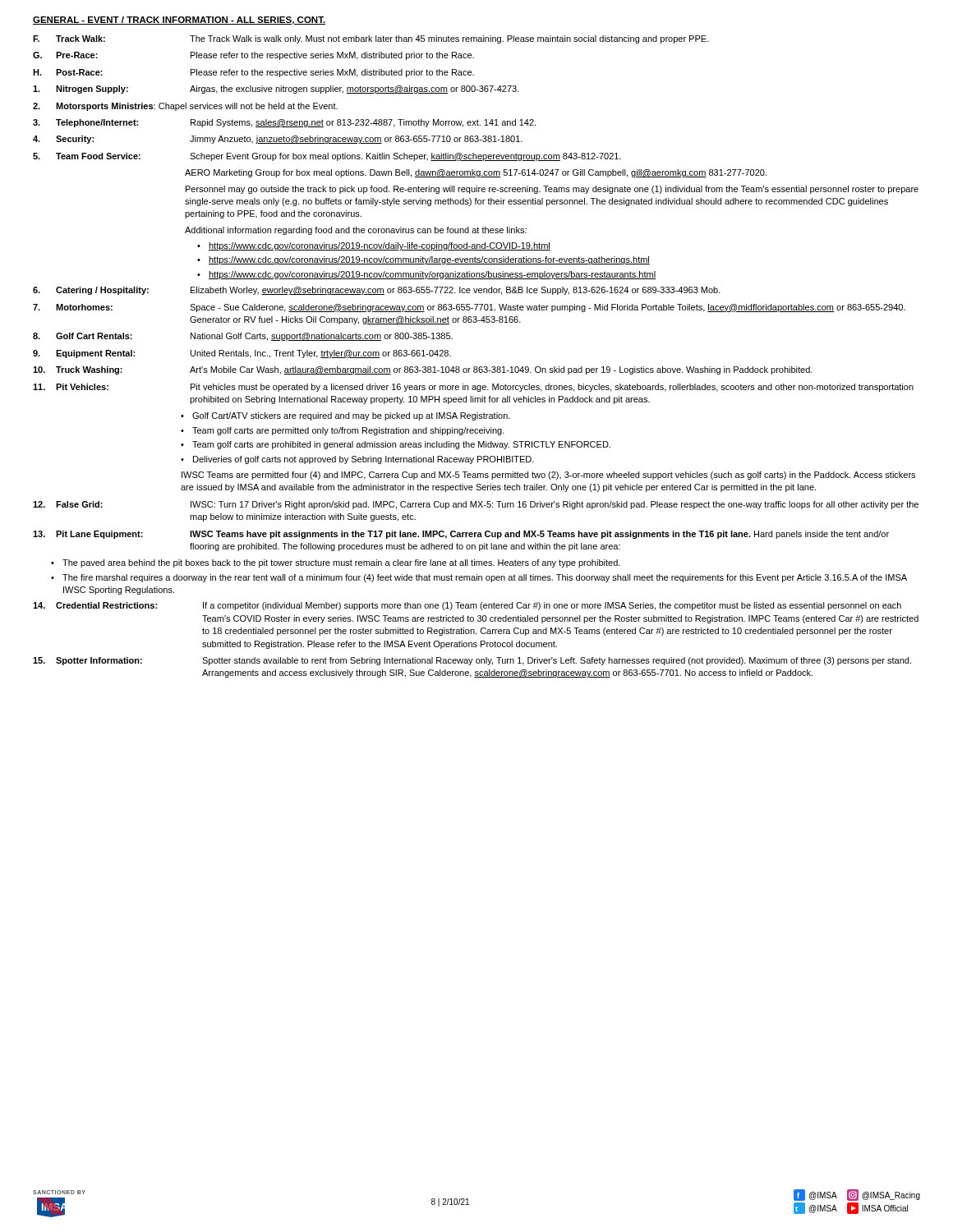Locate the list item that reads "12. False Grid: IWSC: Turn 17 Driver's Right"

pos(476,511)
